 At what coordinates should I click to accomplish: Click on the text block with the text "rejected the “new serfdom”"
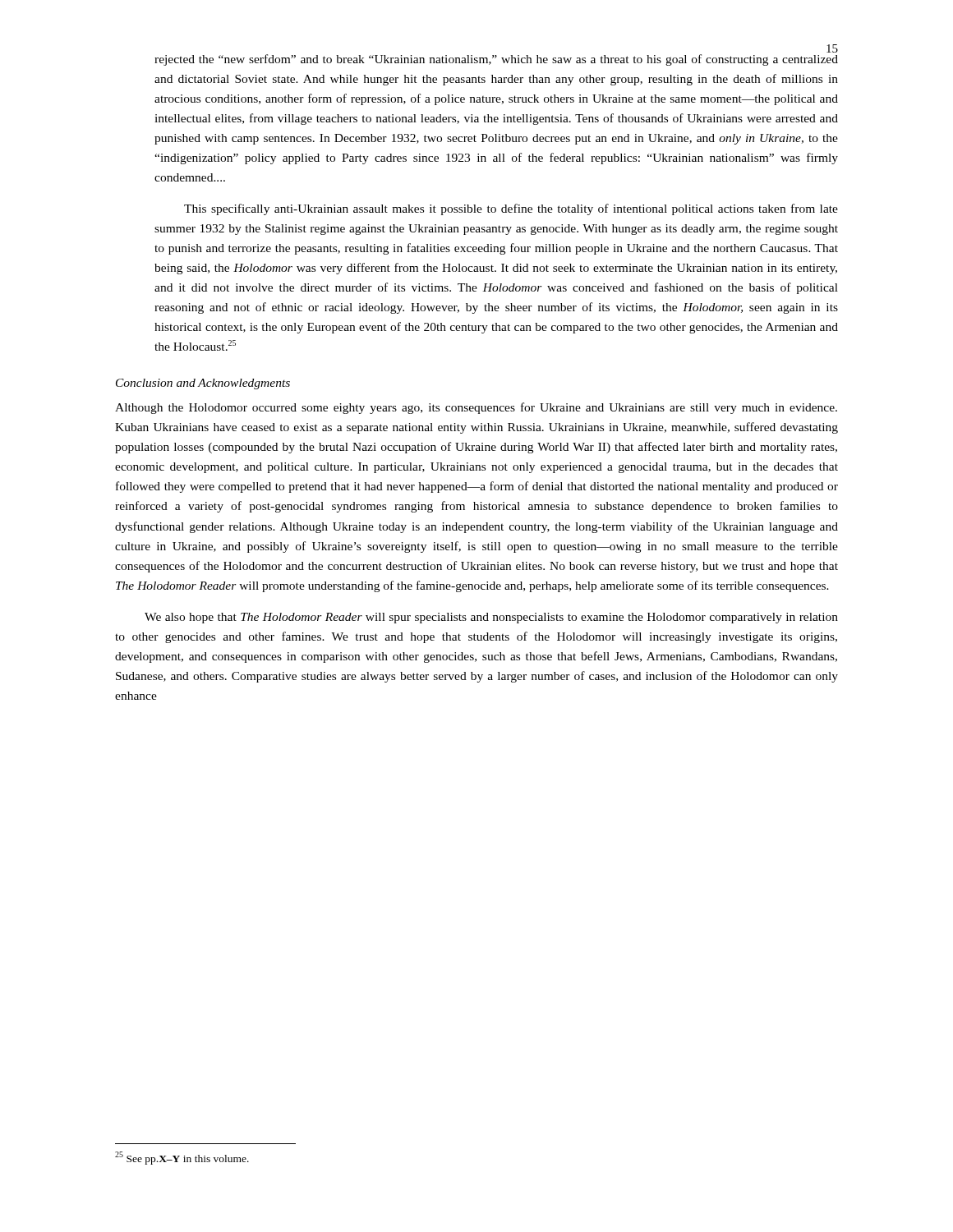coord(496,118)
